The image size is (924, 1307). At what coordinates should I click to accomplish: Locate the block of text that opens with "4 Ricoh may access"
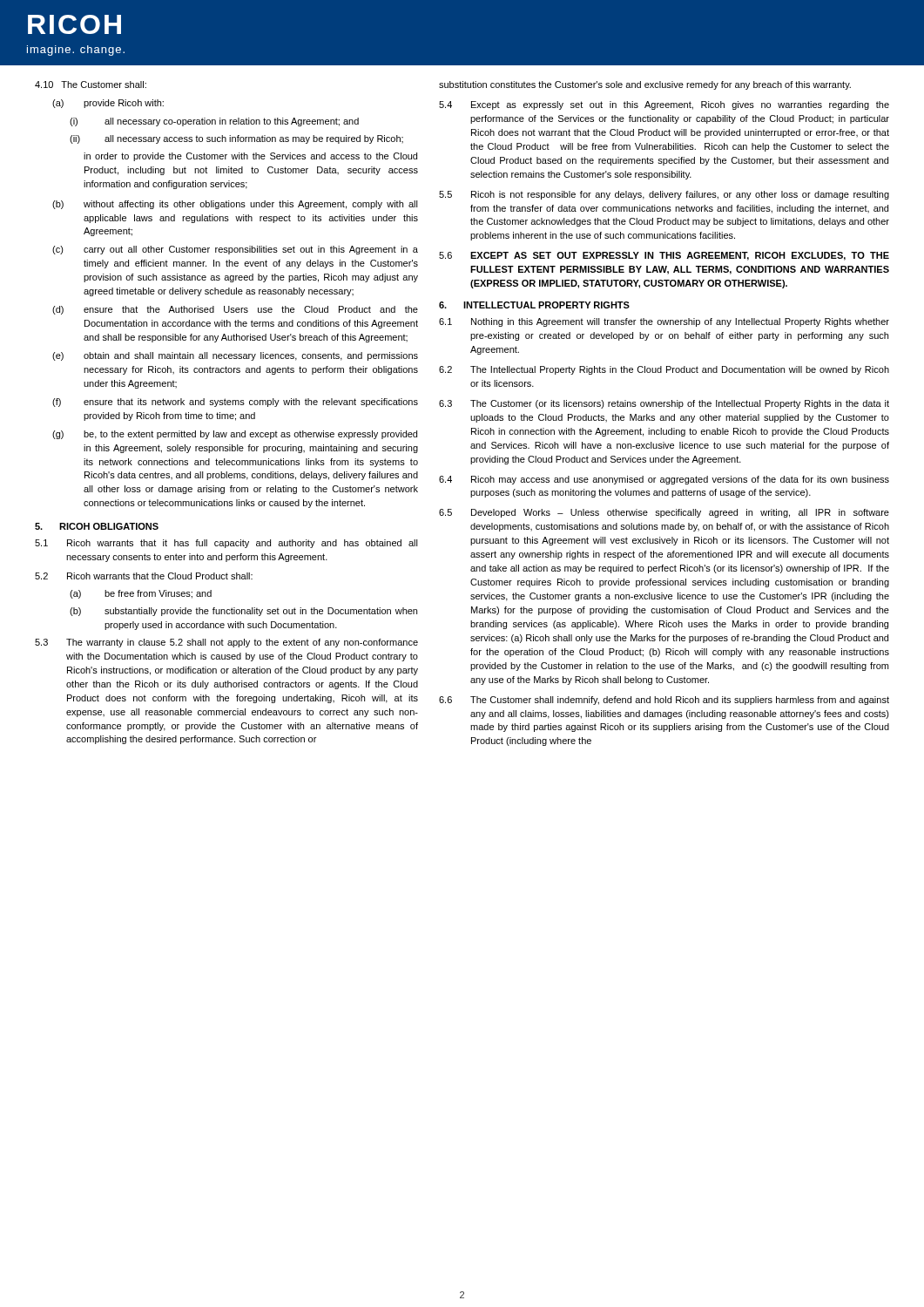664,487
